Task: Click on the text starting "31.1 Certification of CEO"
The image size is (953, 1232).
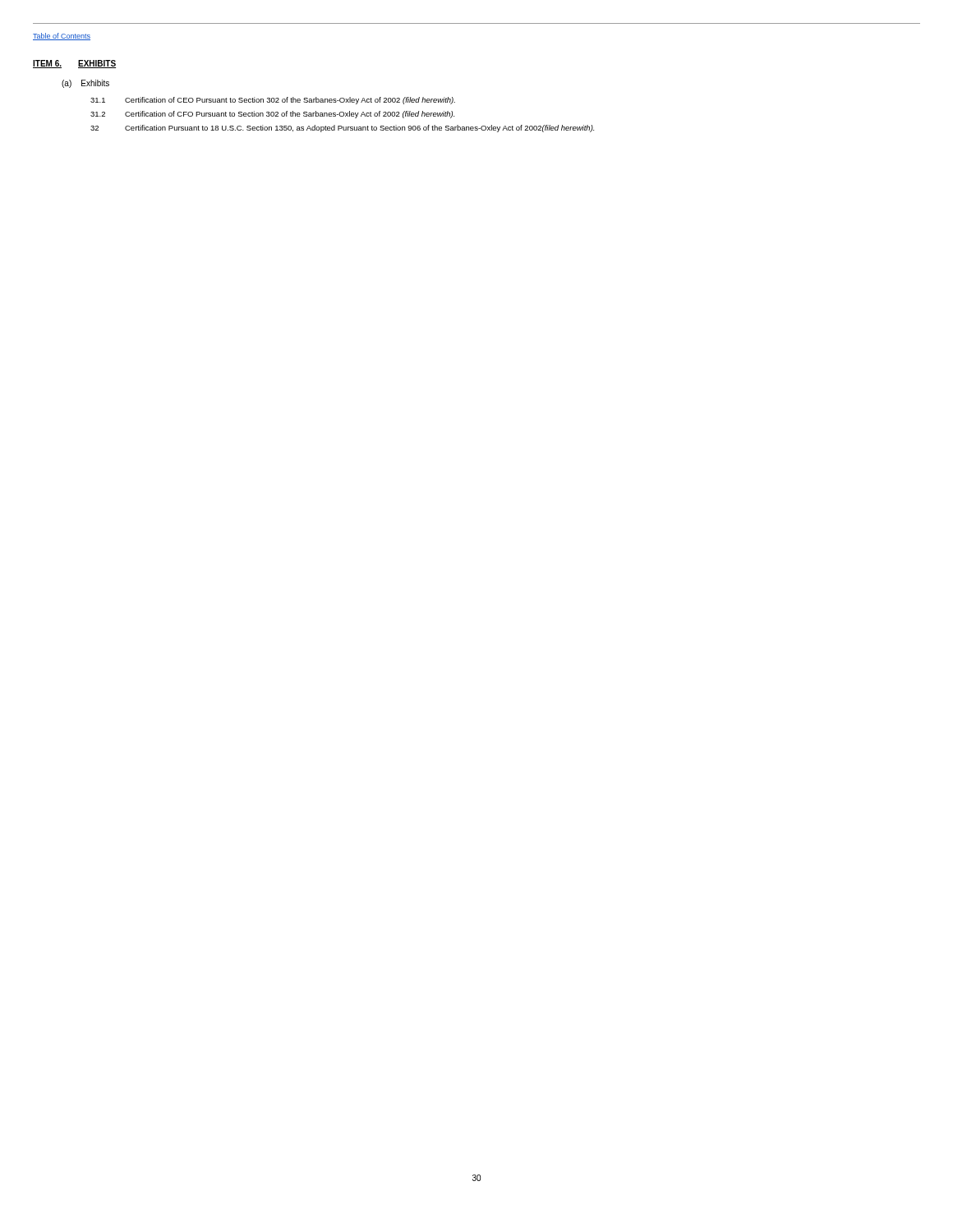Action: 273,100
